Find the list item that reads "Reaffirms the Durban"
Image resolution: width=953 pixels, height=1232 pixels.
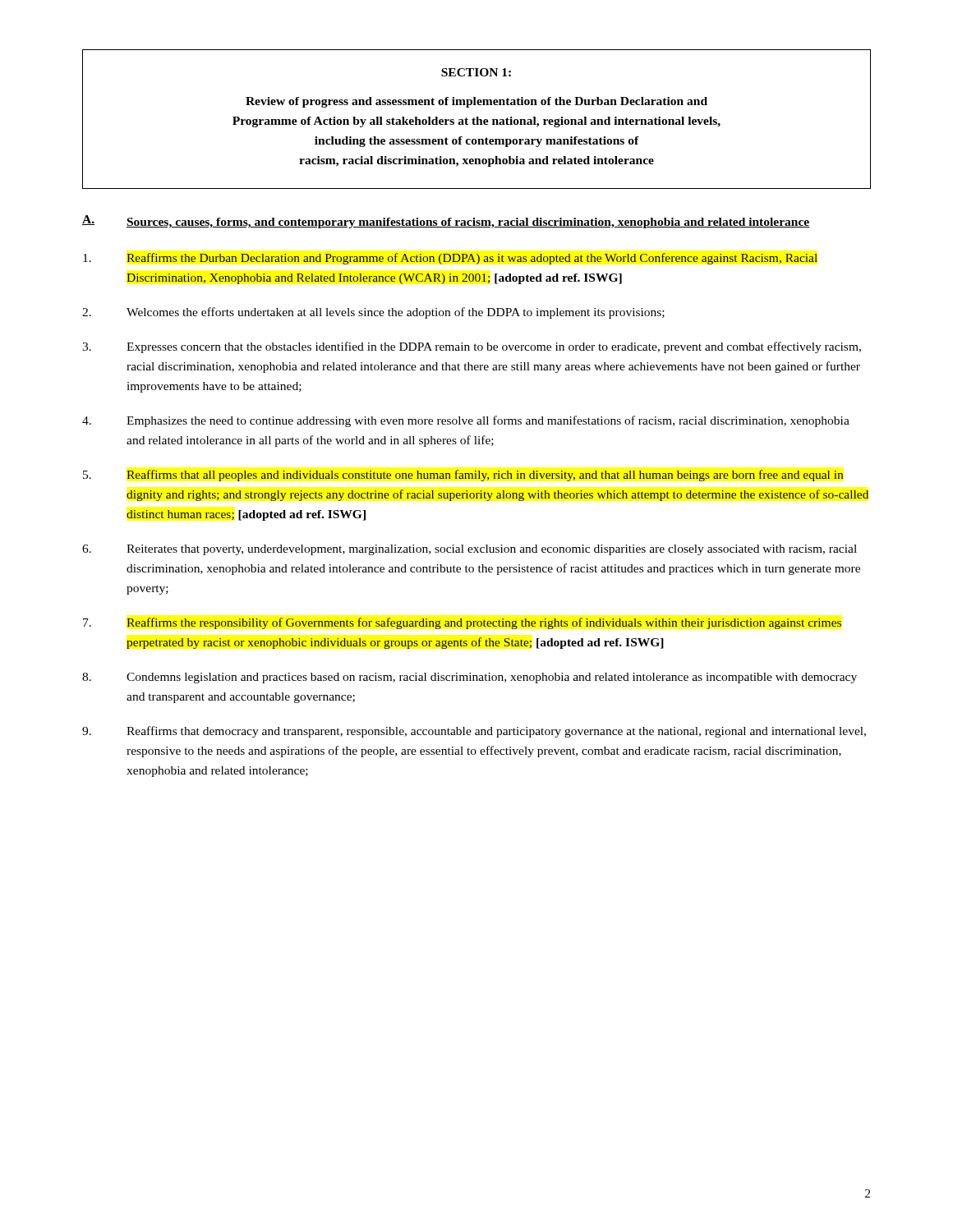click(x=476, y=268)
